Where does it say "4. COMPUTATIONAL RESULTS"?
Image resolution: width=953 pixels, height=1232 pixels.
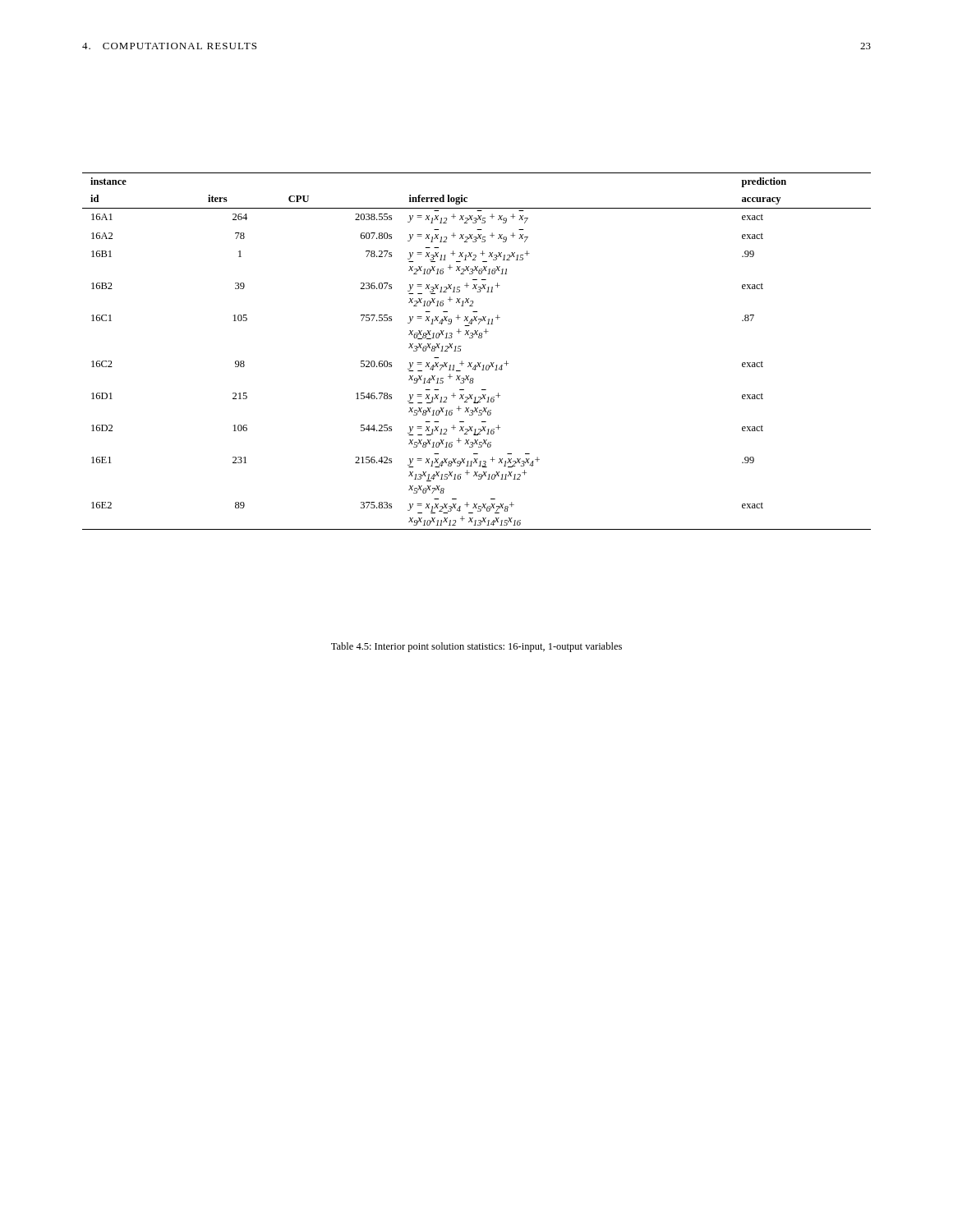tap(170, 46)
